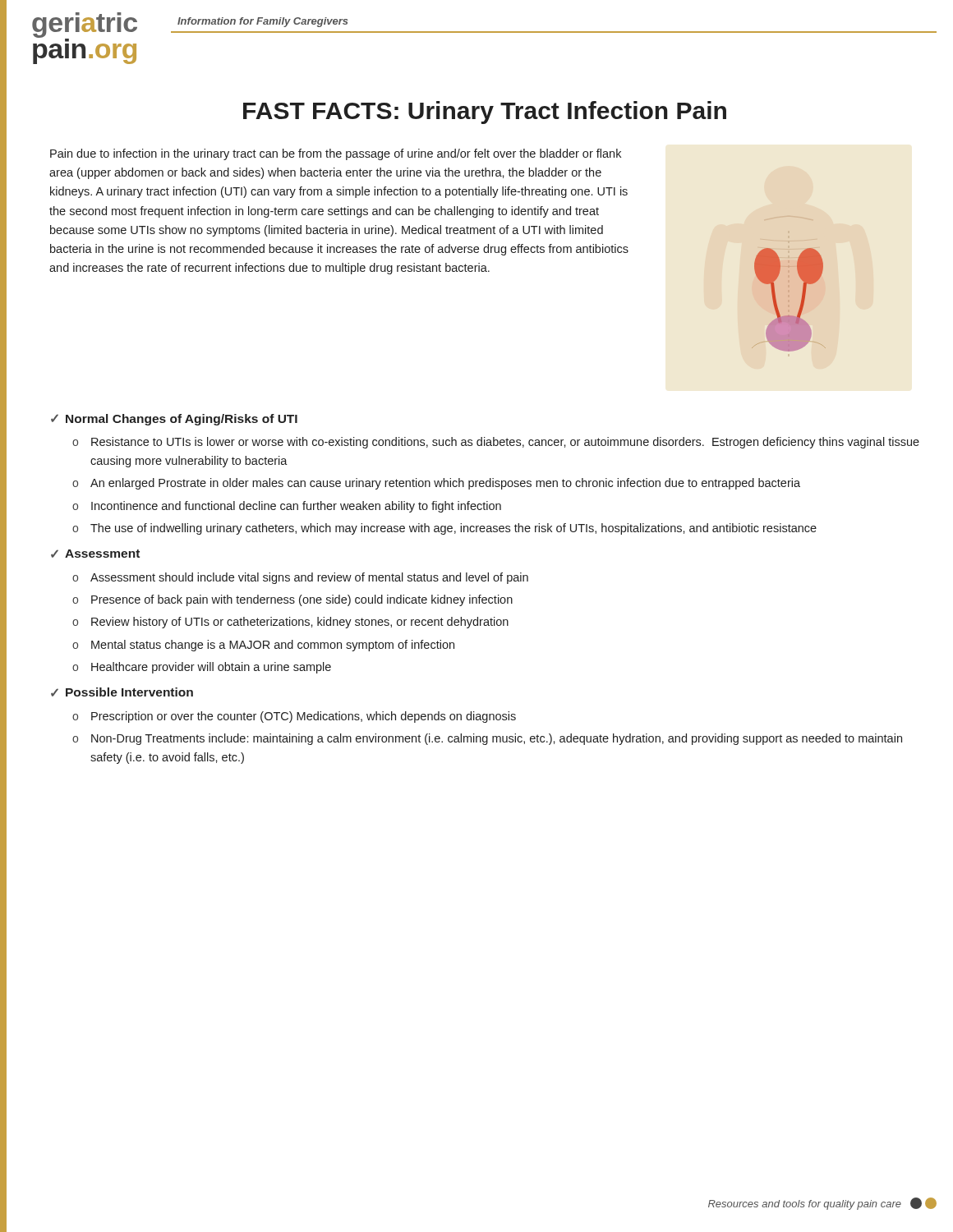Viewport: 953px width, 1232px height.
Task: Locate the list item that reads "Review history of UTIs or catheterizations, kidney stones,"
Action: coord(496,622)
